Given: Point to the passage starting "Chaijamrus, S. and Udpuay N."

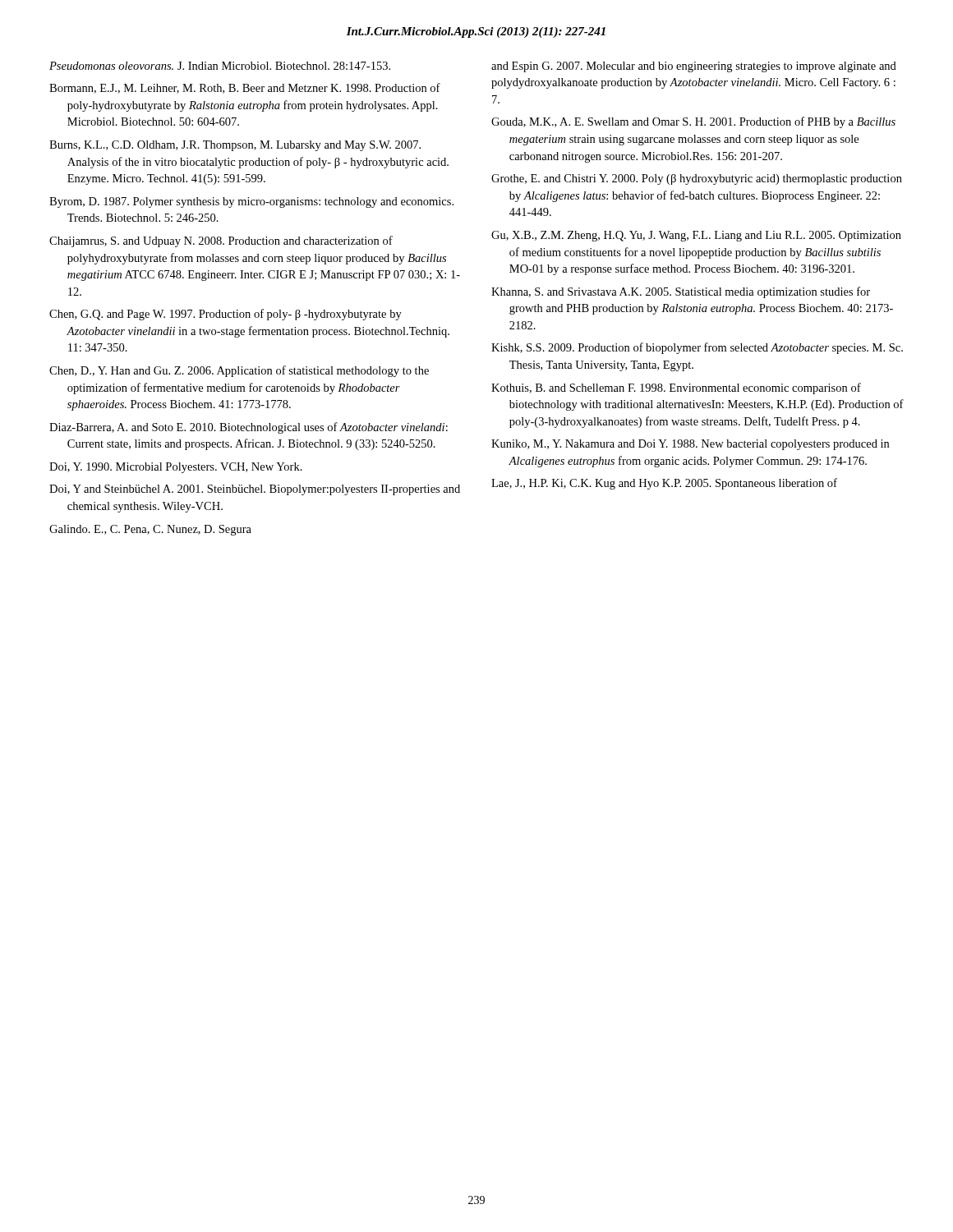Looking at the screenshot, I should click(255, 266).
